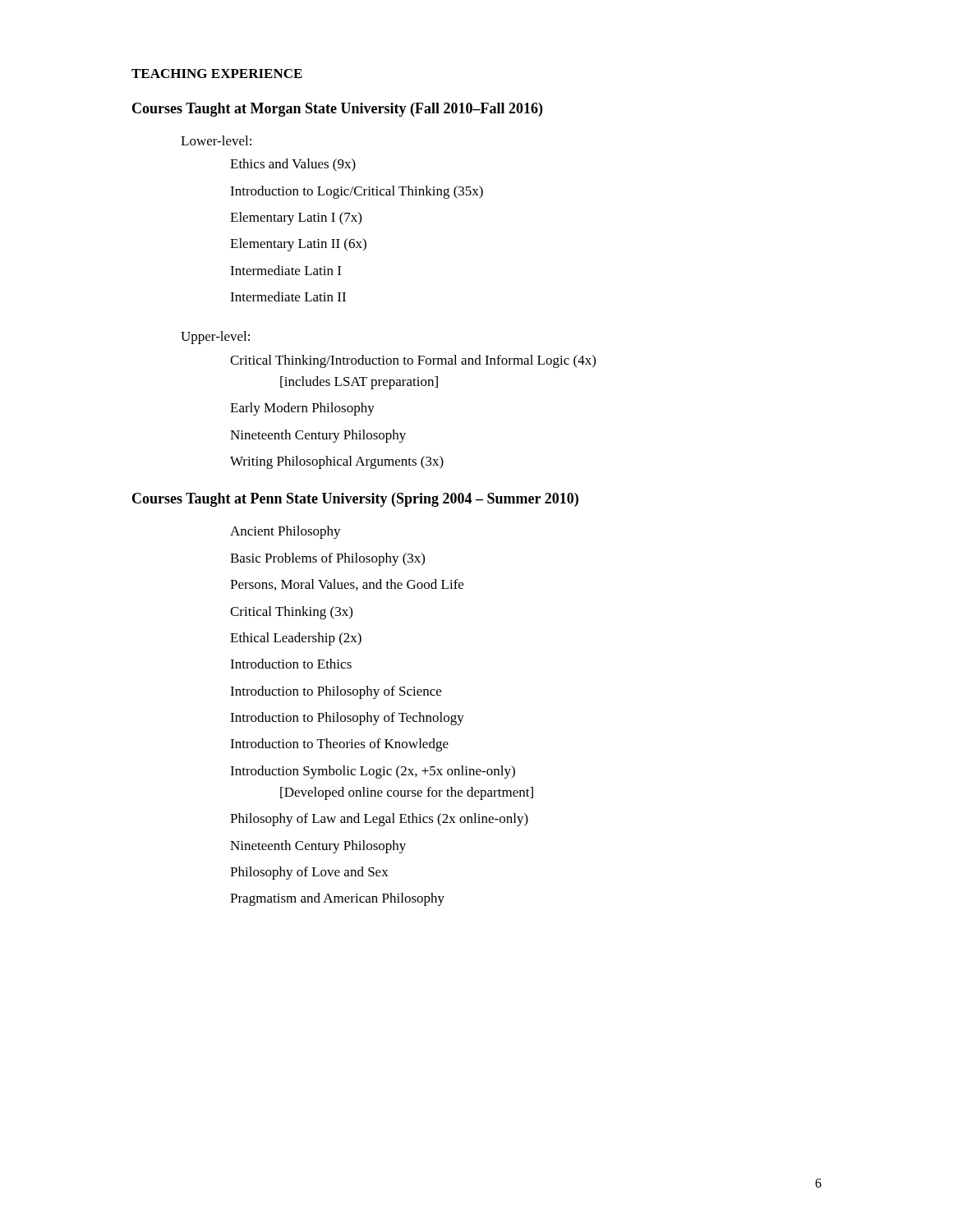
Task: Point to the section header beginning "Courses Taught at Penn"
Action: tap(355, 499)
